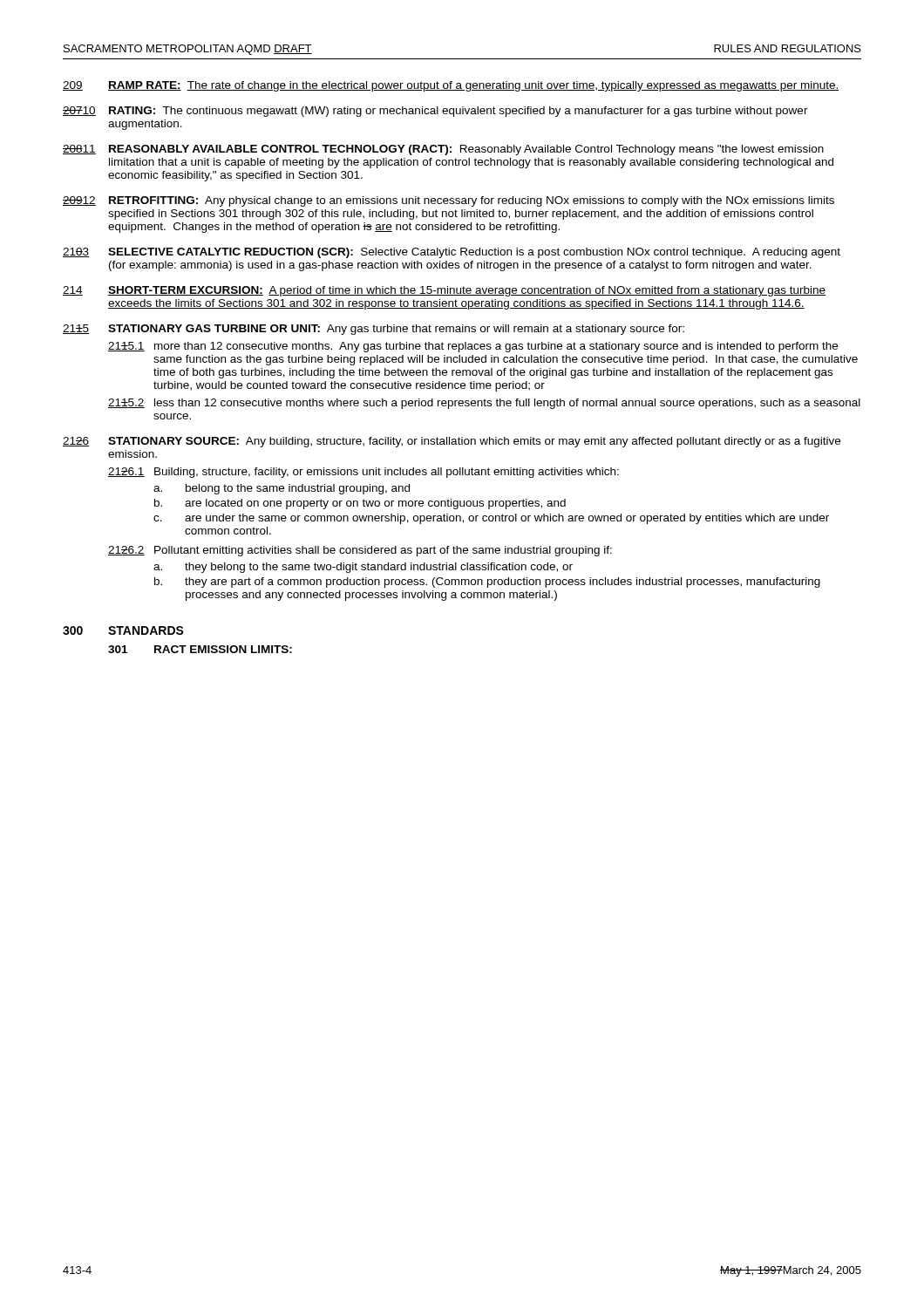Locate the passage starting "2126 STATIONARY SOURCE: Any"
The height and width of the screenshot is (1308, 924).
pyautogui.click(x=462, y=520)
